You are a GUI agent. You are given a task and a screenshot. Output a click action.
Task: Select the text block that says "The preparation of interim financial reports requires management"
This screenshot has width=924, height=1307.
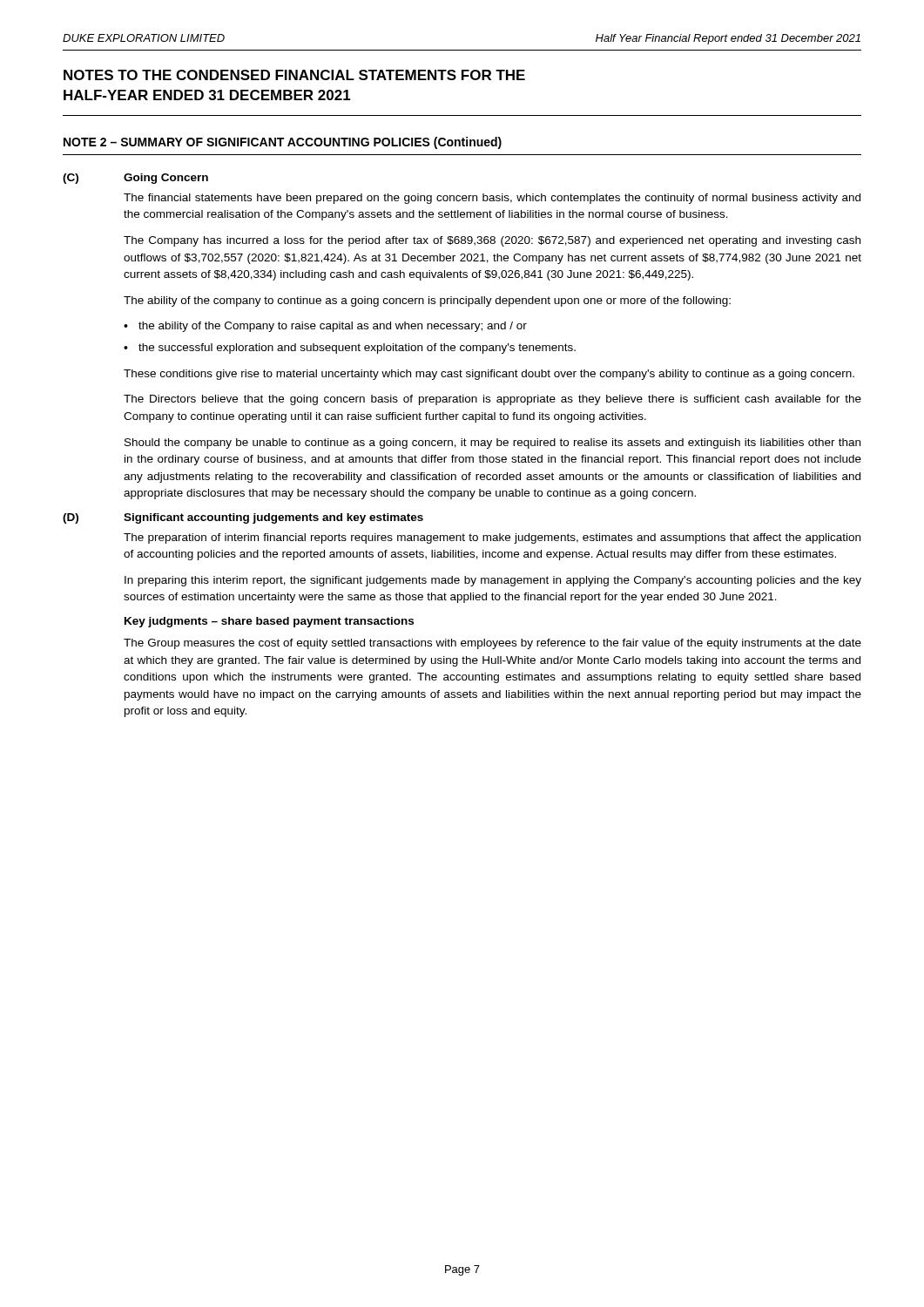point(492,546)
